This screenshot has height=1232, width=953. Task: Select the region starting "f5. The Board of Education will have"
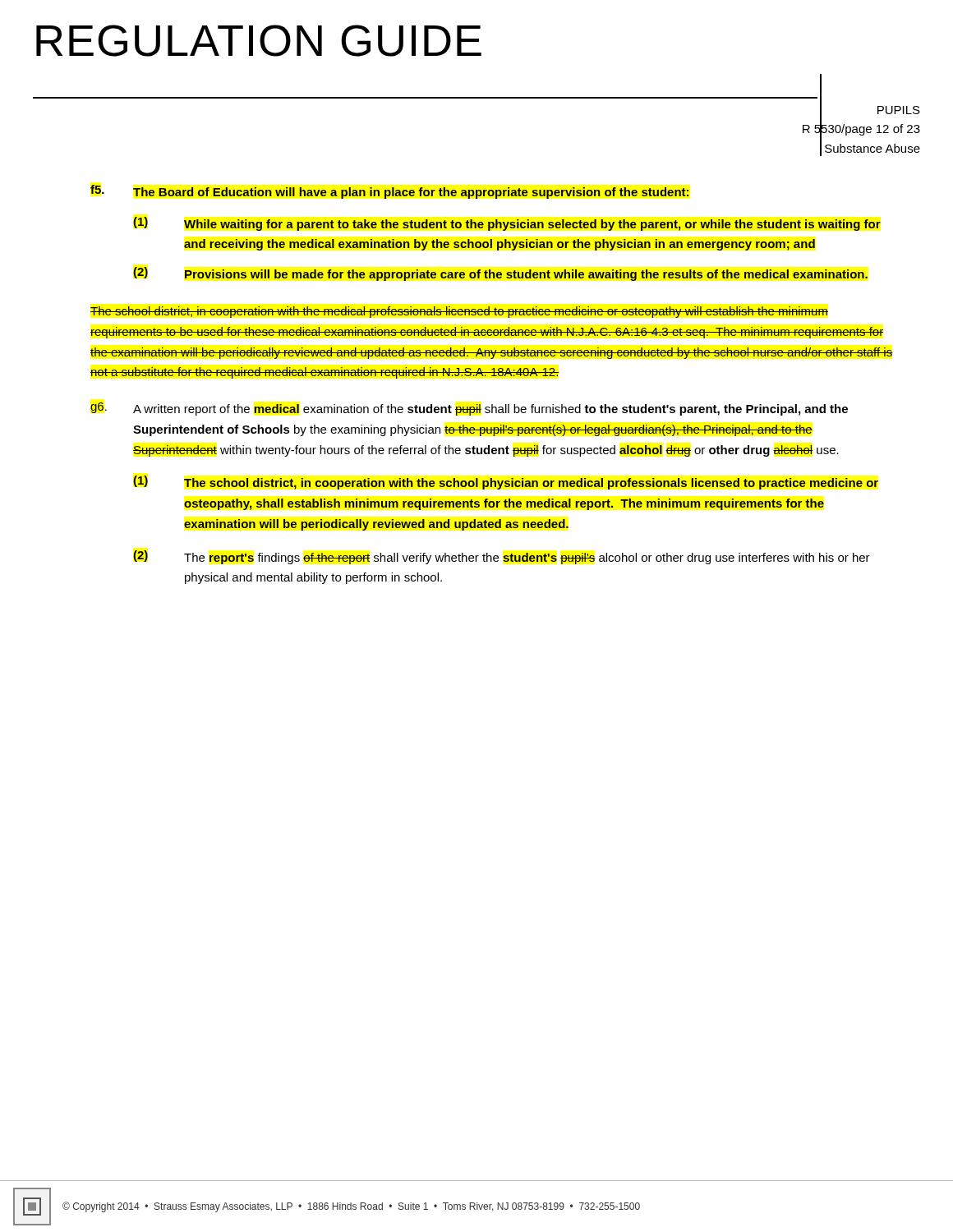493,192
